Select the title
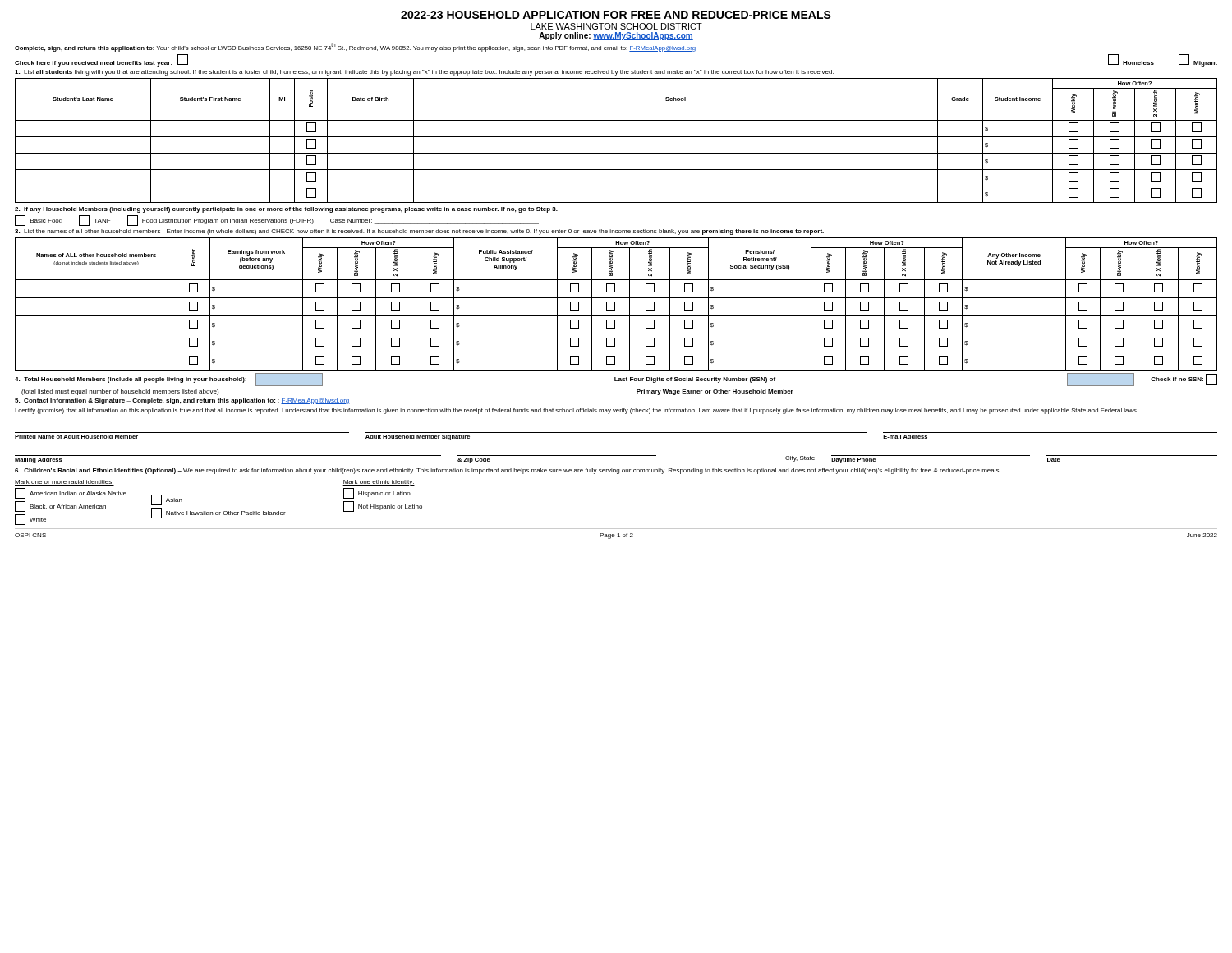 tap(616, 24)
